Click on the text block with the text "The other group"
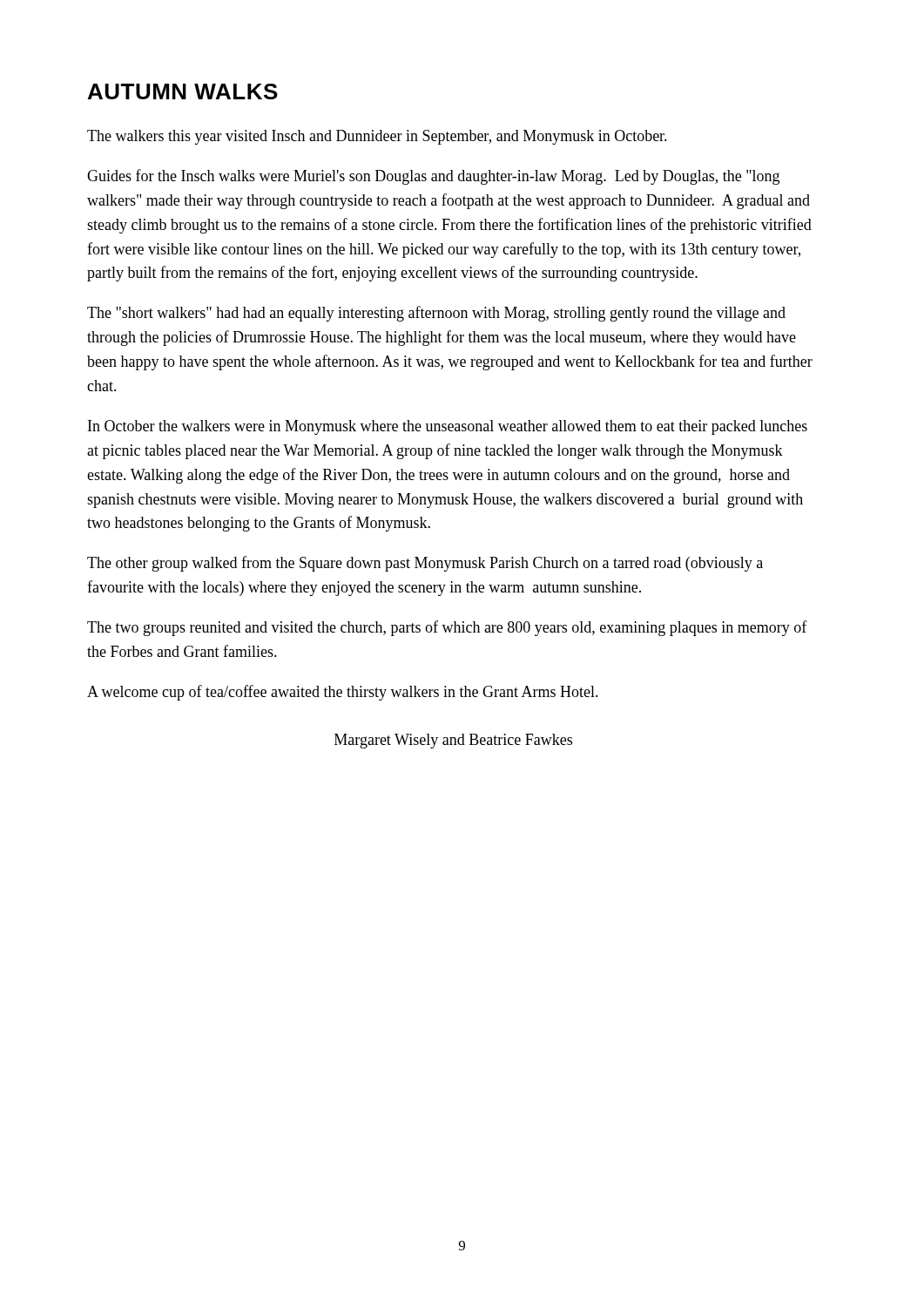This screenshot has height=1307, width=924. [425, 575]
